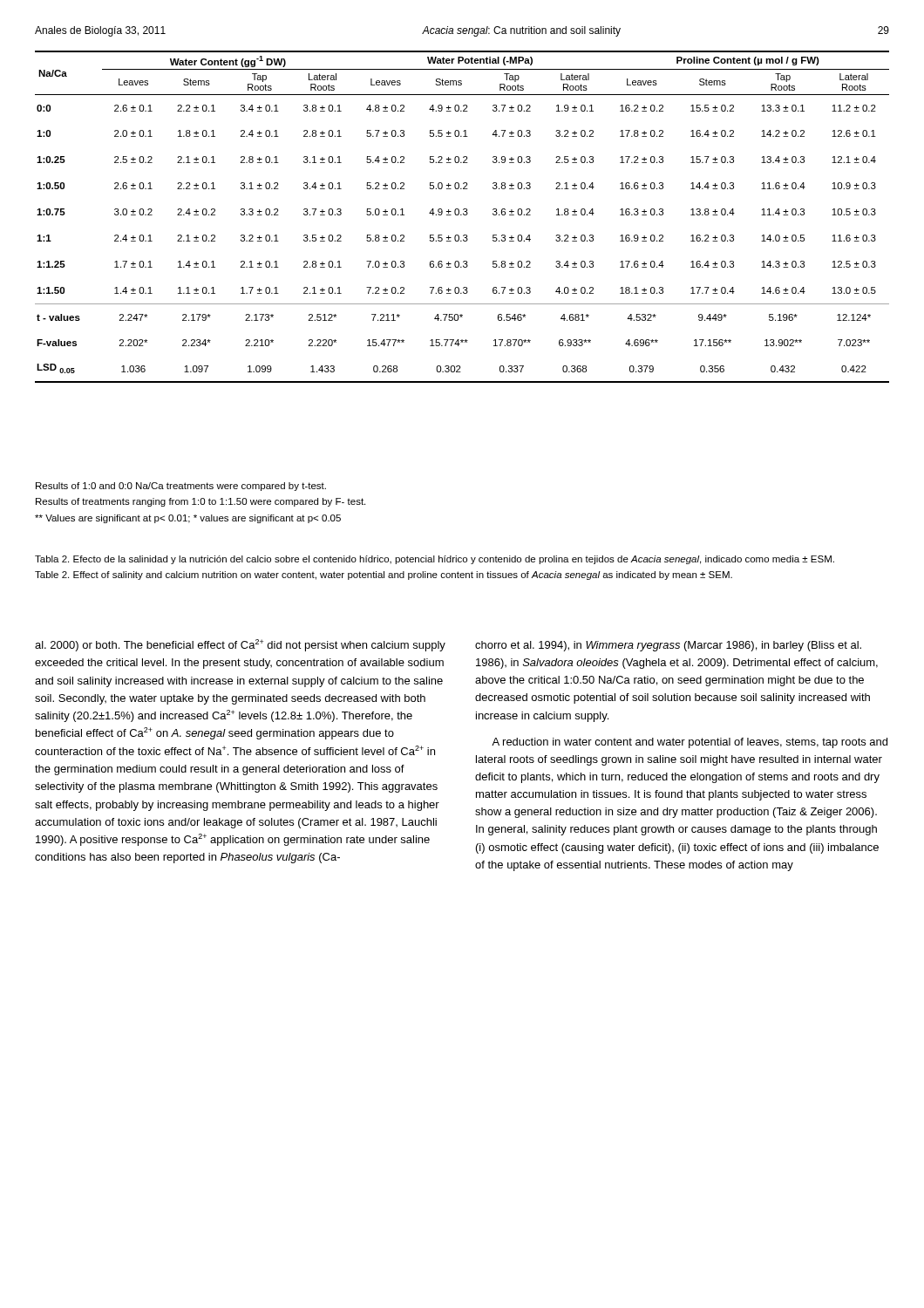Point to the block beginning "Results of 1:0"

(x=201, y=502)
